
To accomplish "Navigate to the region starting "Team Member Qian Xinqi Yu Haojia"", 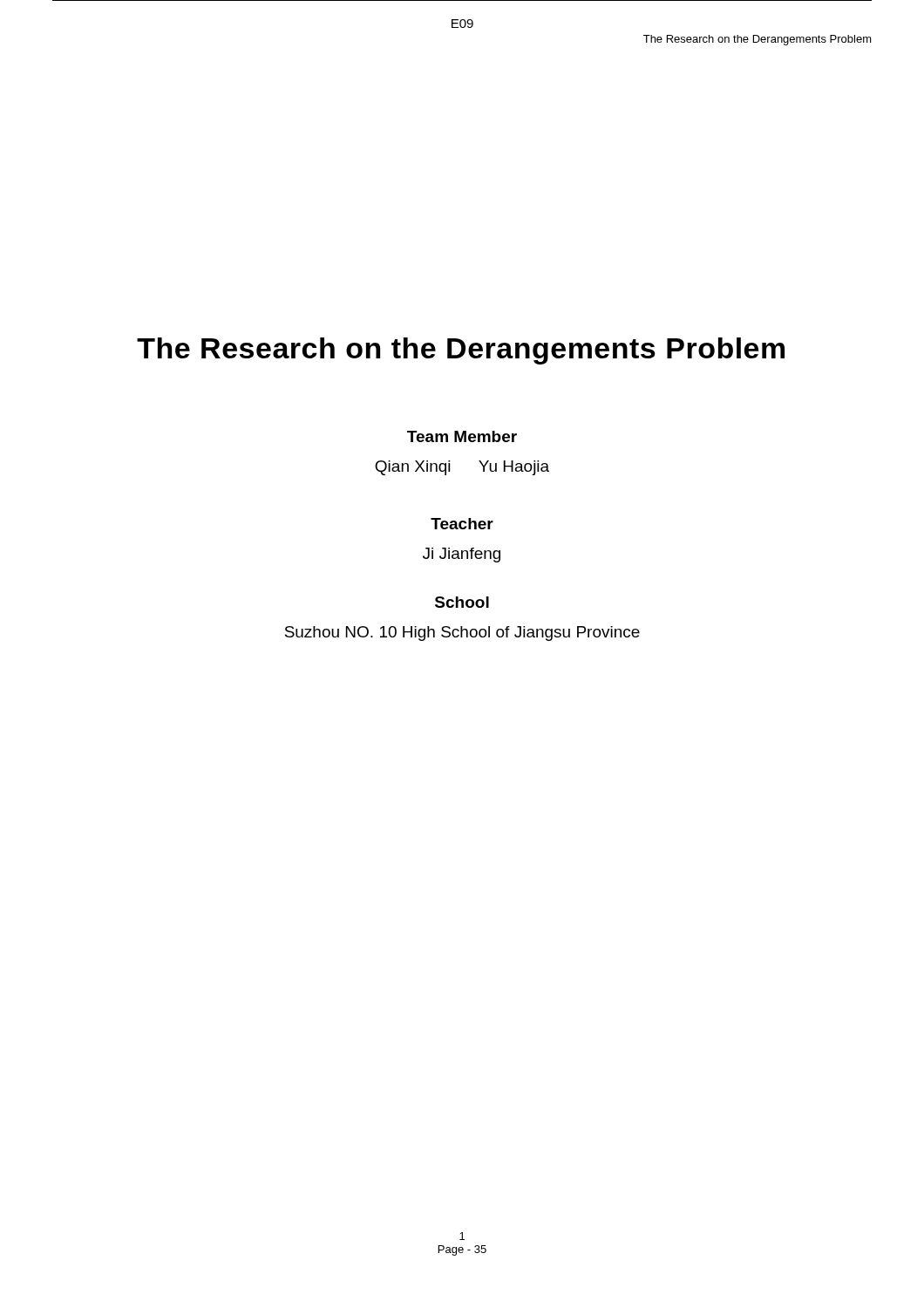I will [462, 452].
